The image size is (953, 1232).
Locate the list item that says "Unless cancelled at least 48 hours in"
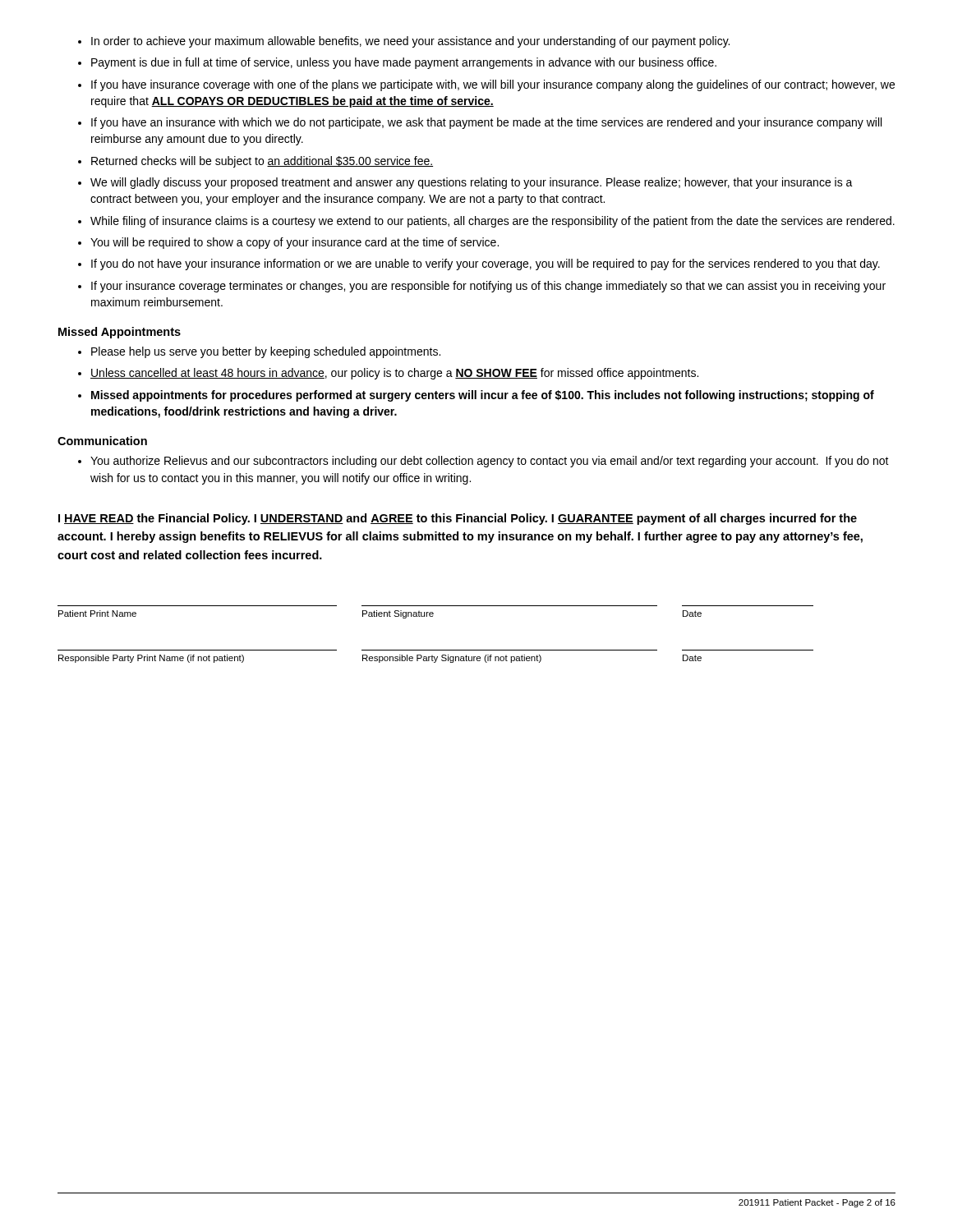point(395,373)
